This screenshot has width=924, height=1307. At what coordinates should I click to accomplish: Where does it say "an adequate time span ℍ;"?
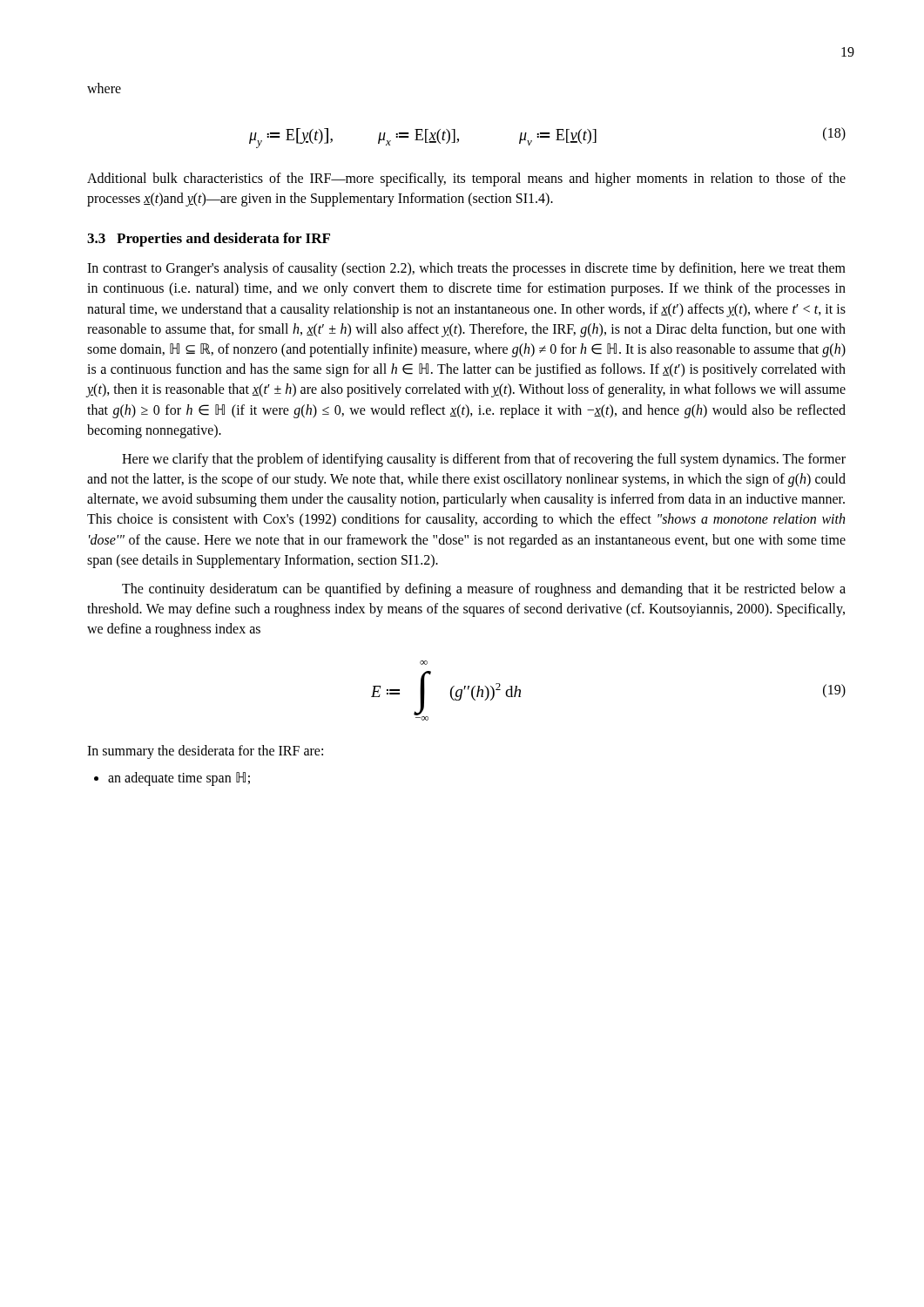tap(179, 777)
